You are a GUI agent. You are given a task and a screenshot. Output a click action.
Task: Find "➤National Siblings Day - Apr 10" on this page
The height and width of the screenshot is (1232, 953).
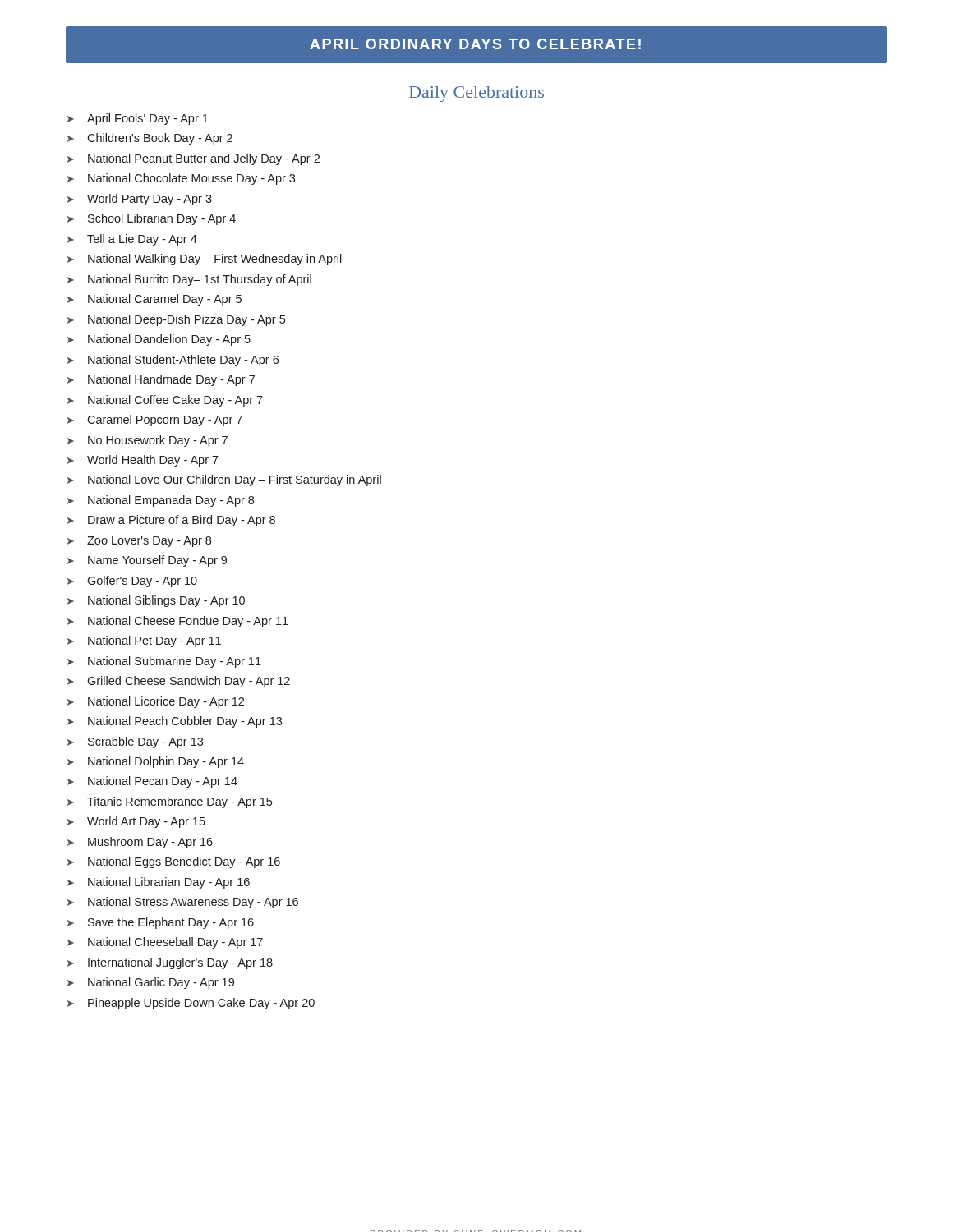(x=156, y=601)
